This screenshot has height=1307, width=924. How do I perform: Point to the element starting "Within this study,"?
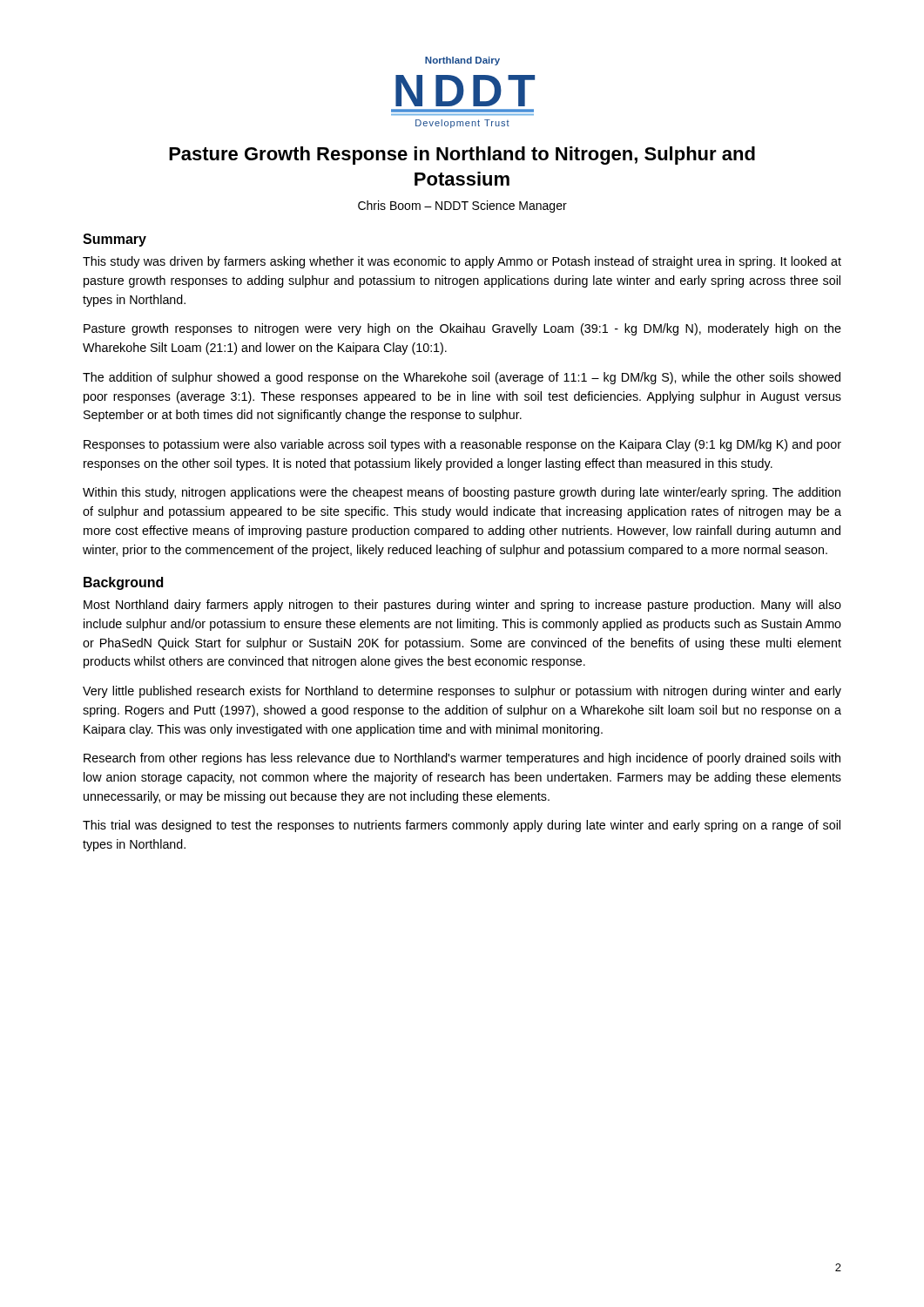coord(462,521)
